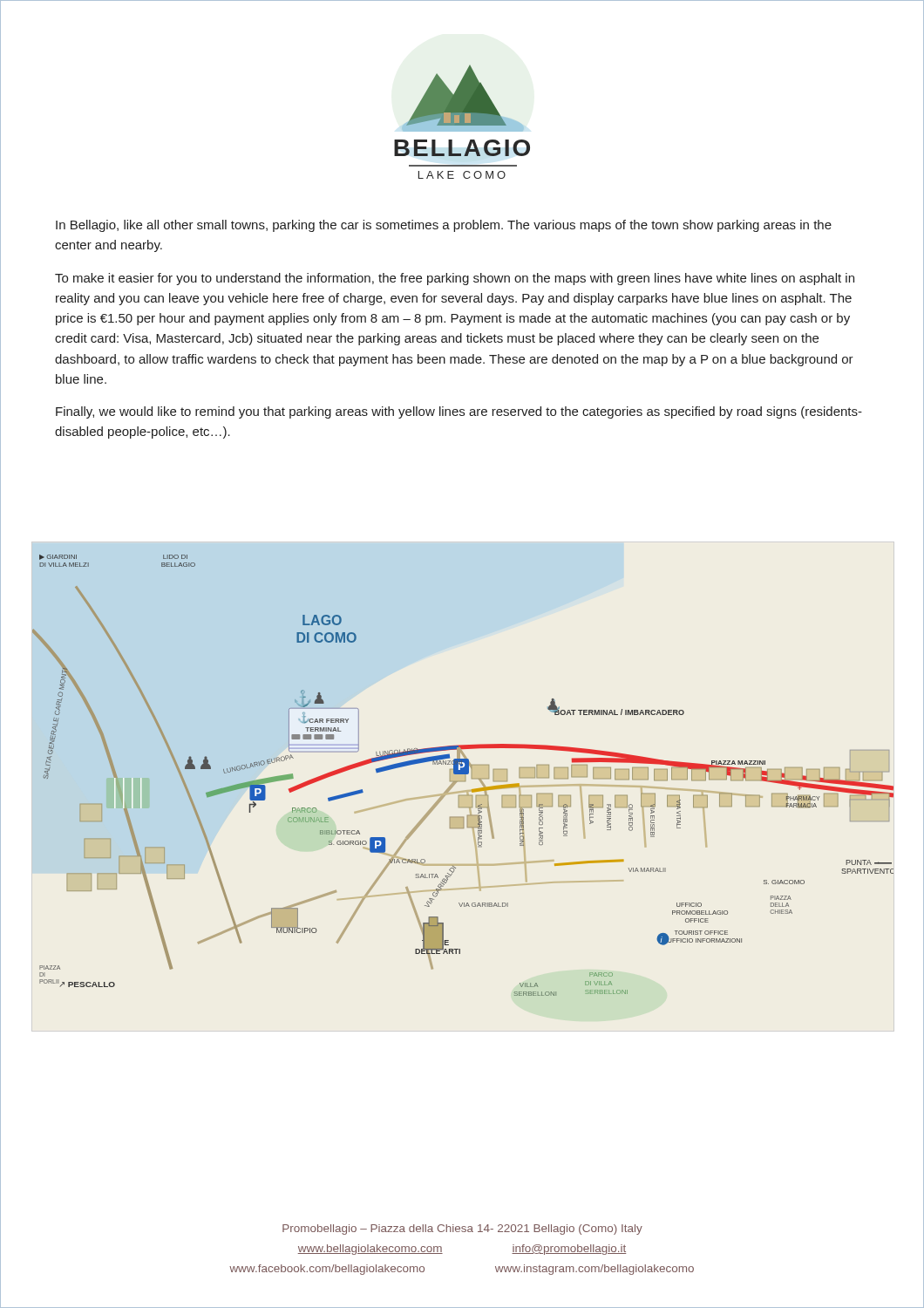Screen dimensions: 1308x924
Task: Click on the logo
Action: pos(462,112)
